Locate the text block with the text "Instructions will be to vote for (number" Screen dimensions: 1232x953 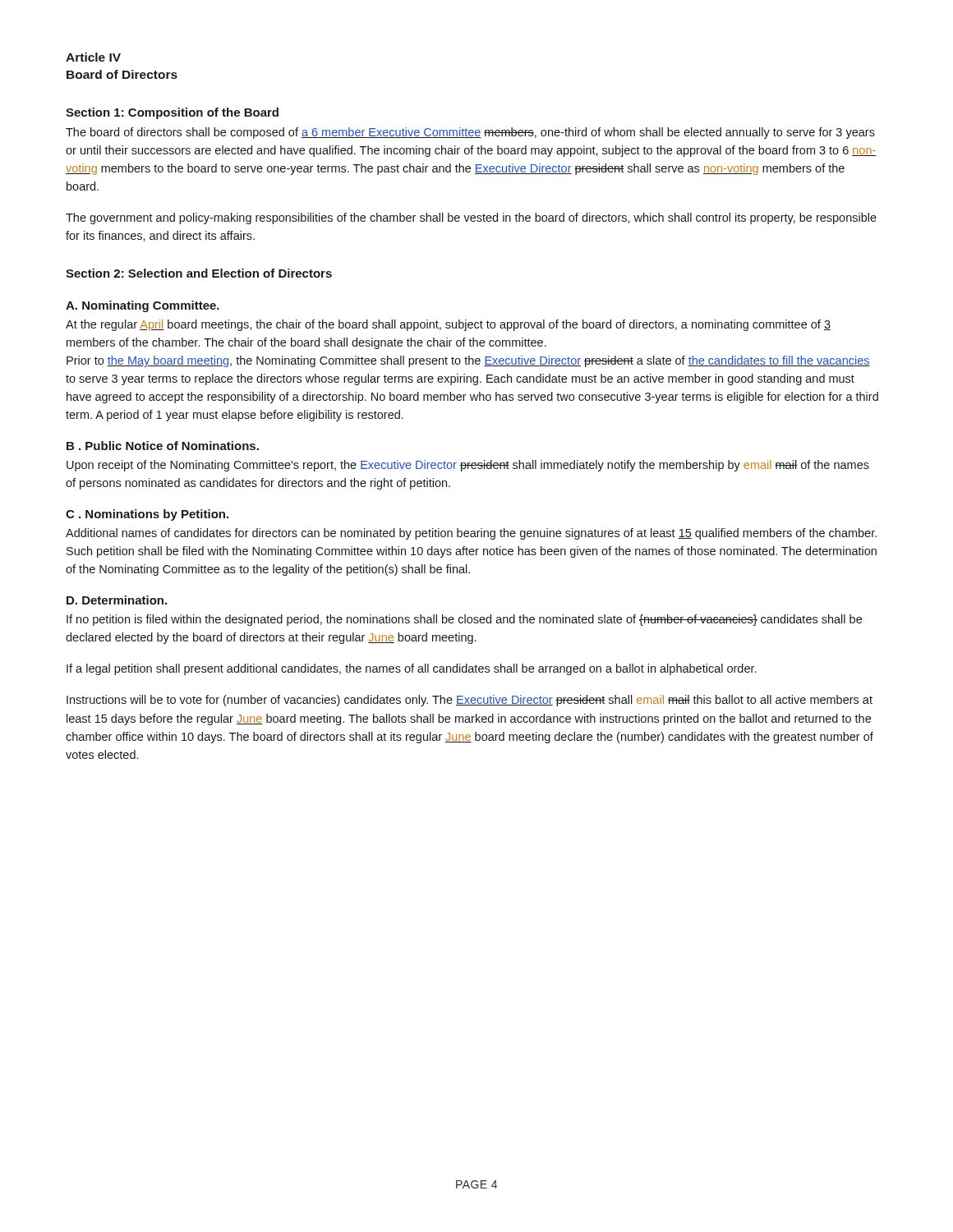tap(469, 727)
